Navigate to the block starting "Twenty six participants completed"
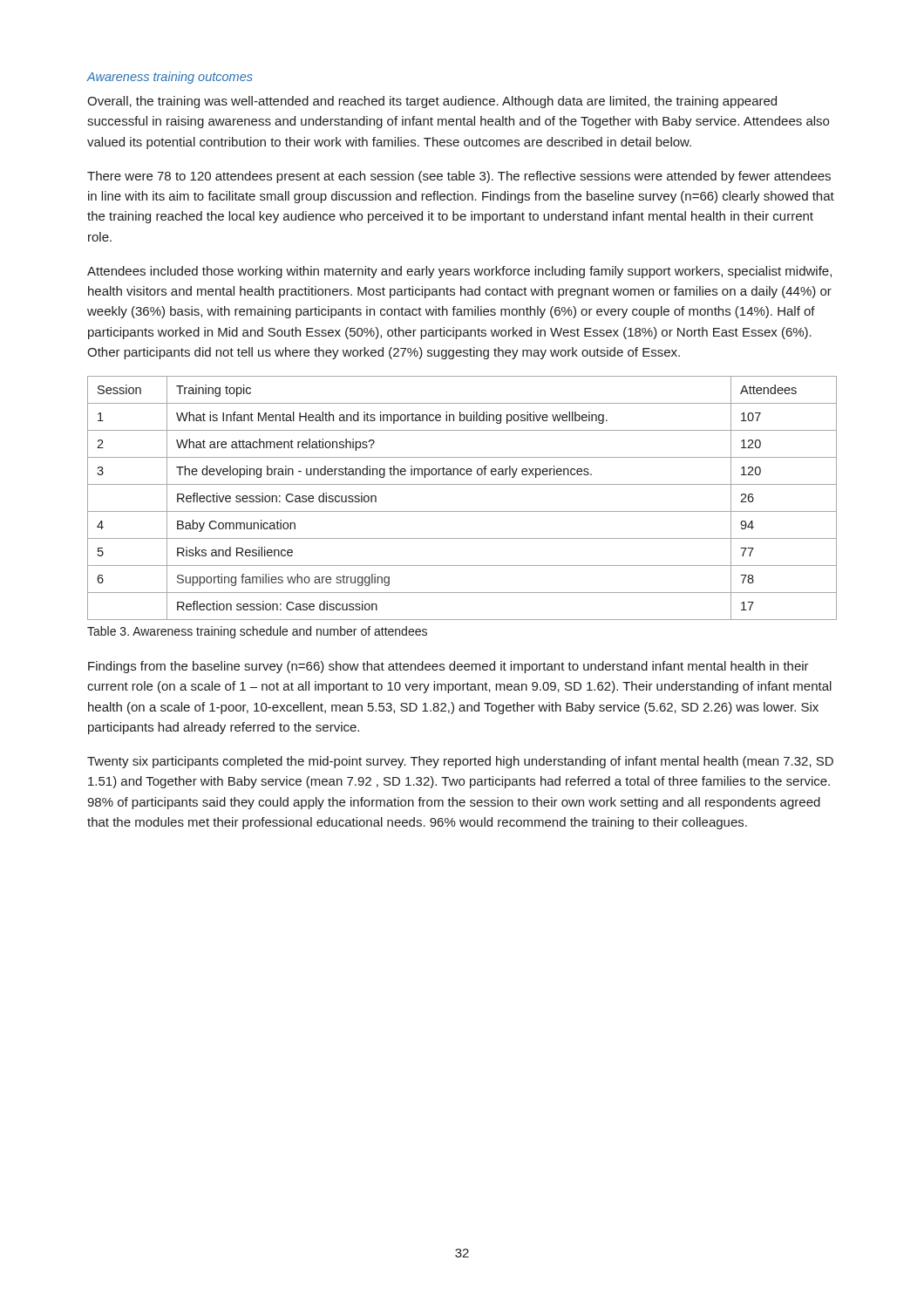924x1308 pixels. click(x=460, y=791)
